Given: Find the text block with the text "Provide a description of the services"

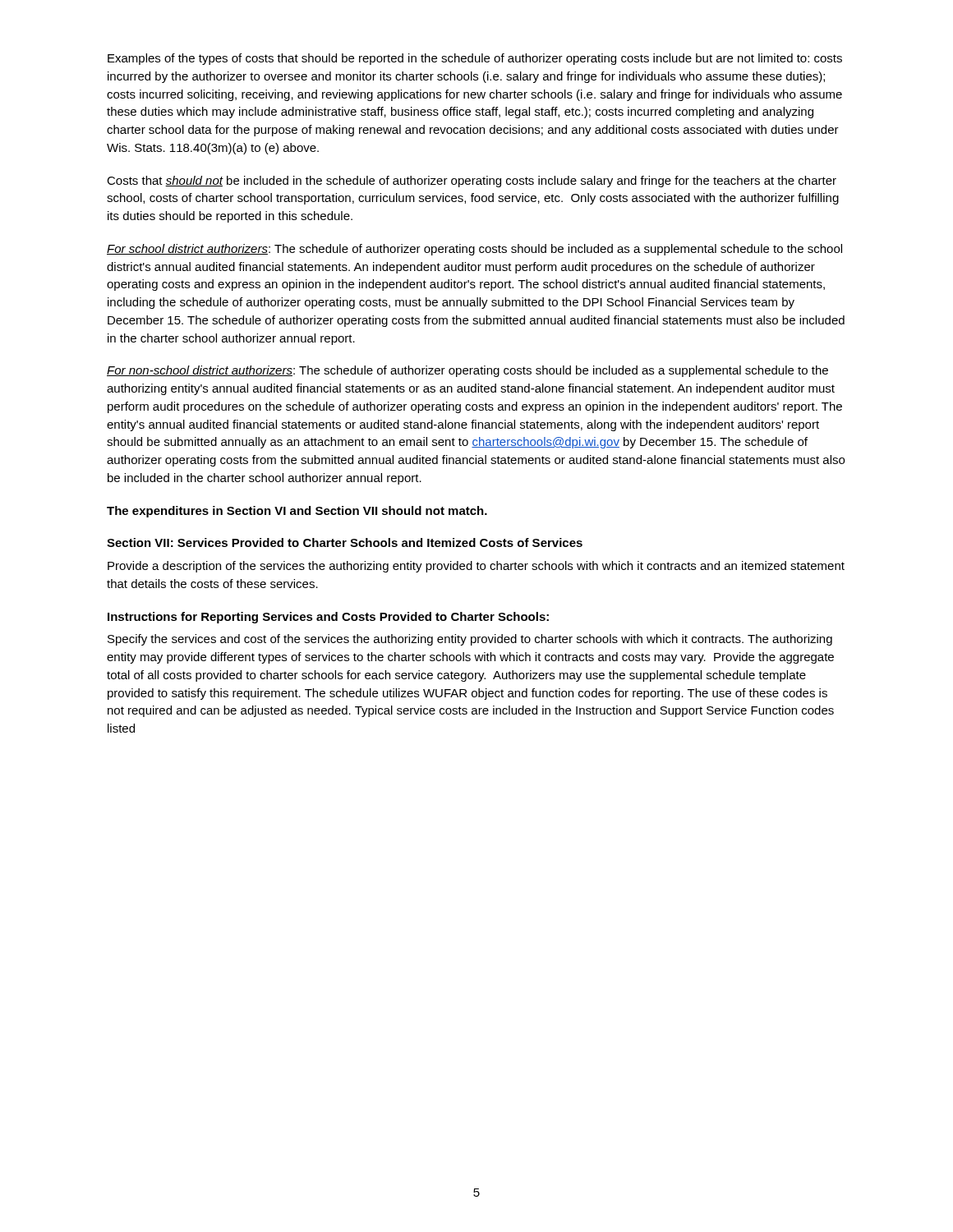Looking at the screenshot, I should 476,574.
